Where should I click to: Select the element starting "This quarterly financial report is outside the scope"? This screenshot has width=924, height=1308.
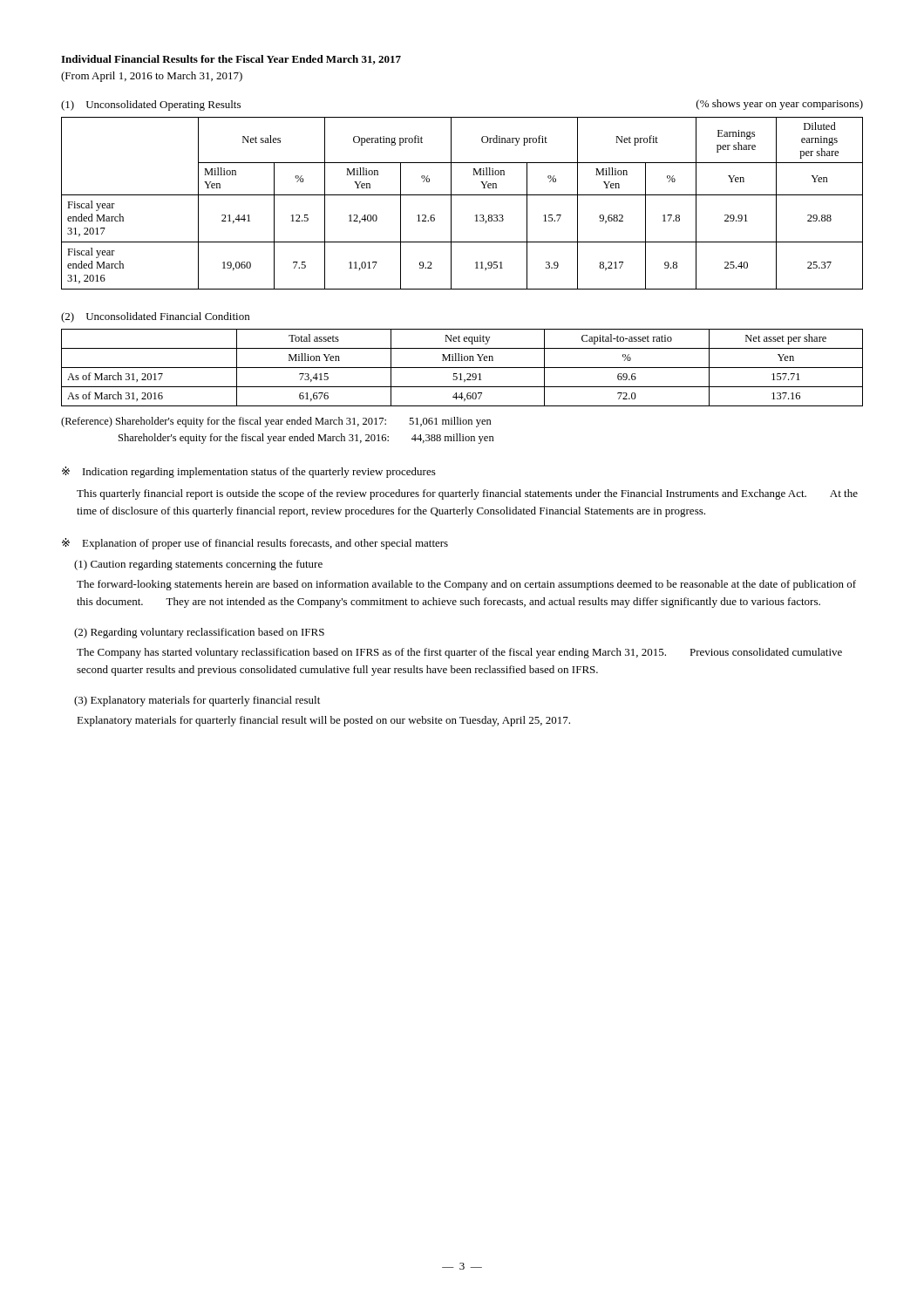pyautogui.click(x=467, y=501)
